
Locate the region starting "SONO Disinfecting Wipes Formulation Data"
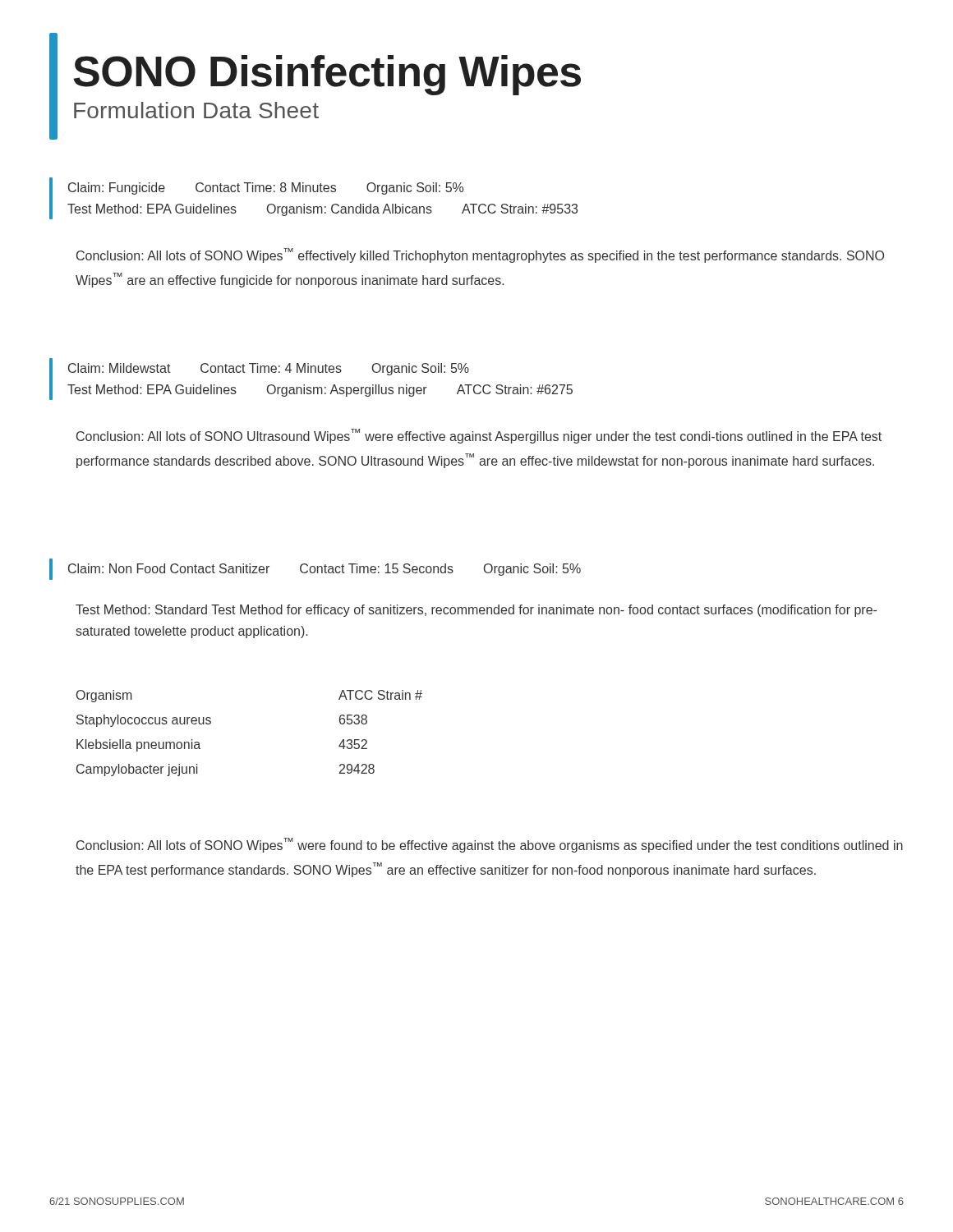tap(316, 86)
